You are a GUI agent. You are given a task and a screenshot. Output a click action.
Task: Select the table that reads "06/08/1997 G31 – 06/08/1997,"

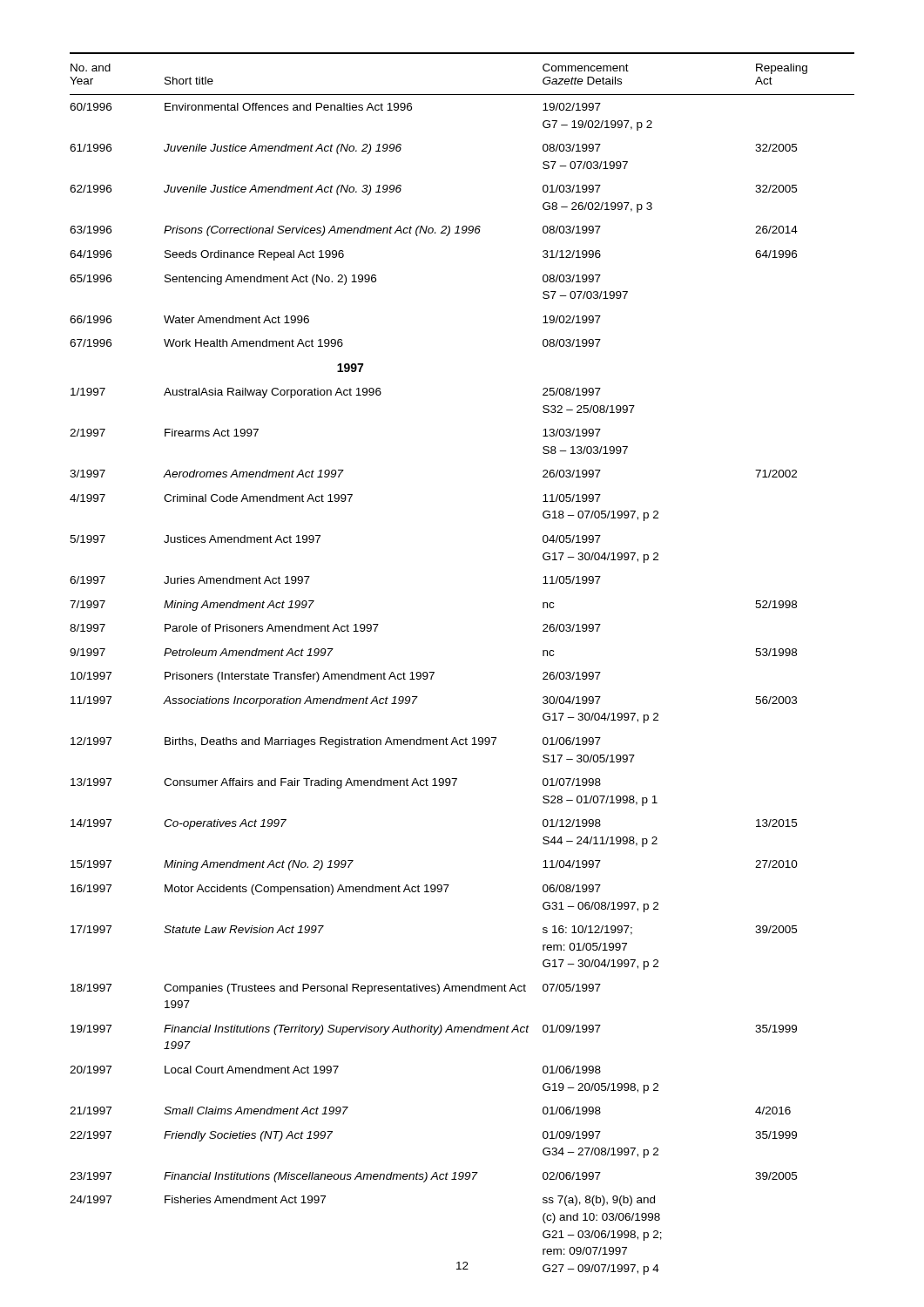coord(462,666)
